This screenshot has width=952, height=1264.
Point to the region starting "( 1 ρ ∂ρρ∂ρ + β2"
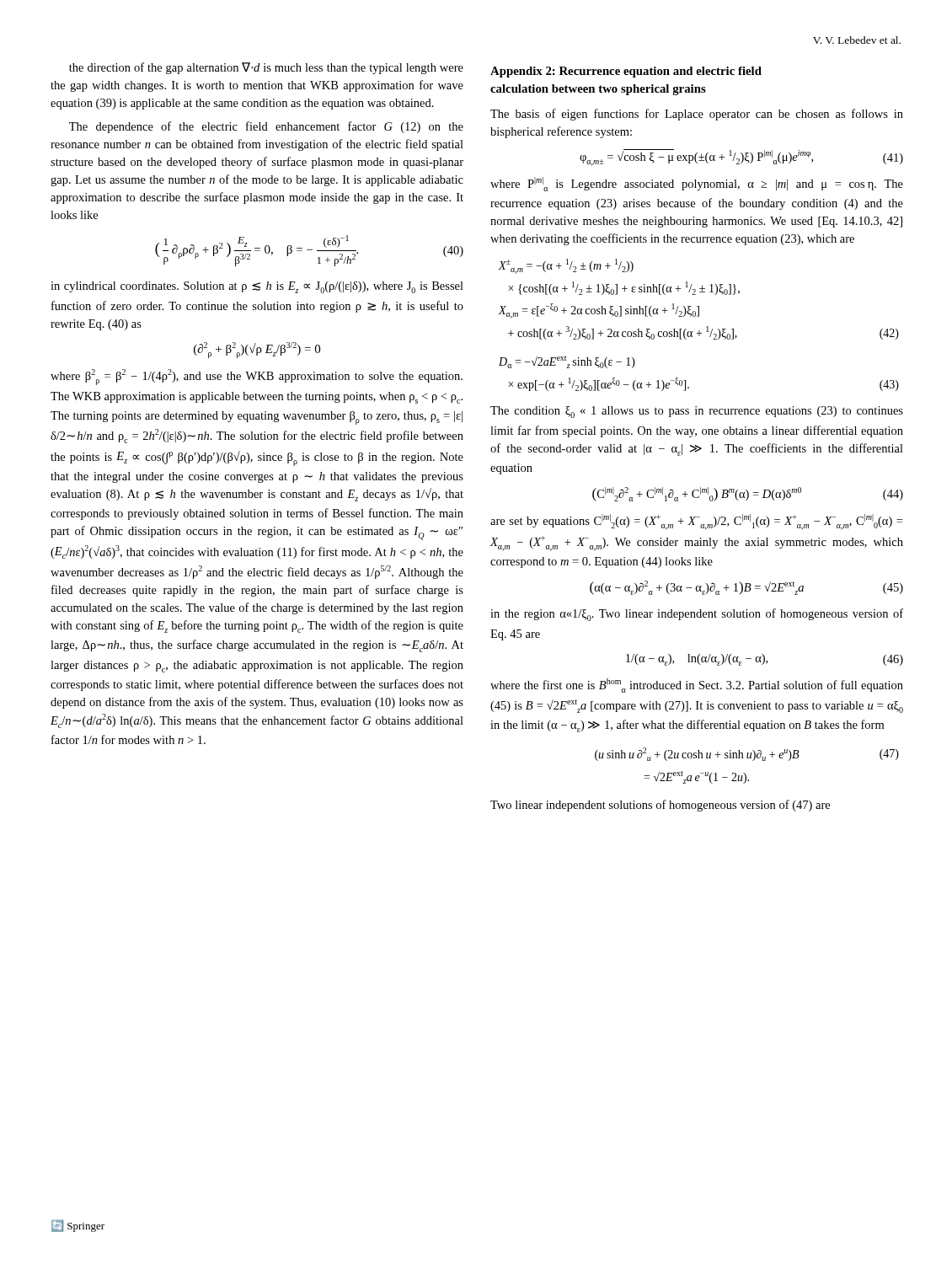(x=257, y=251)
